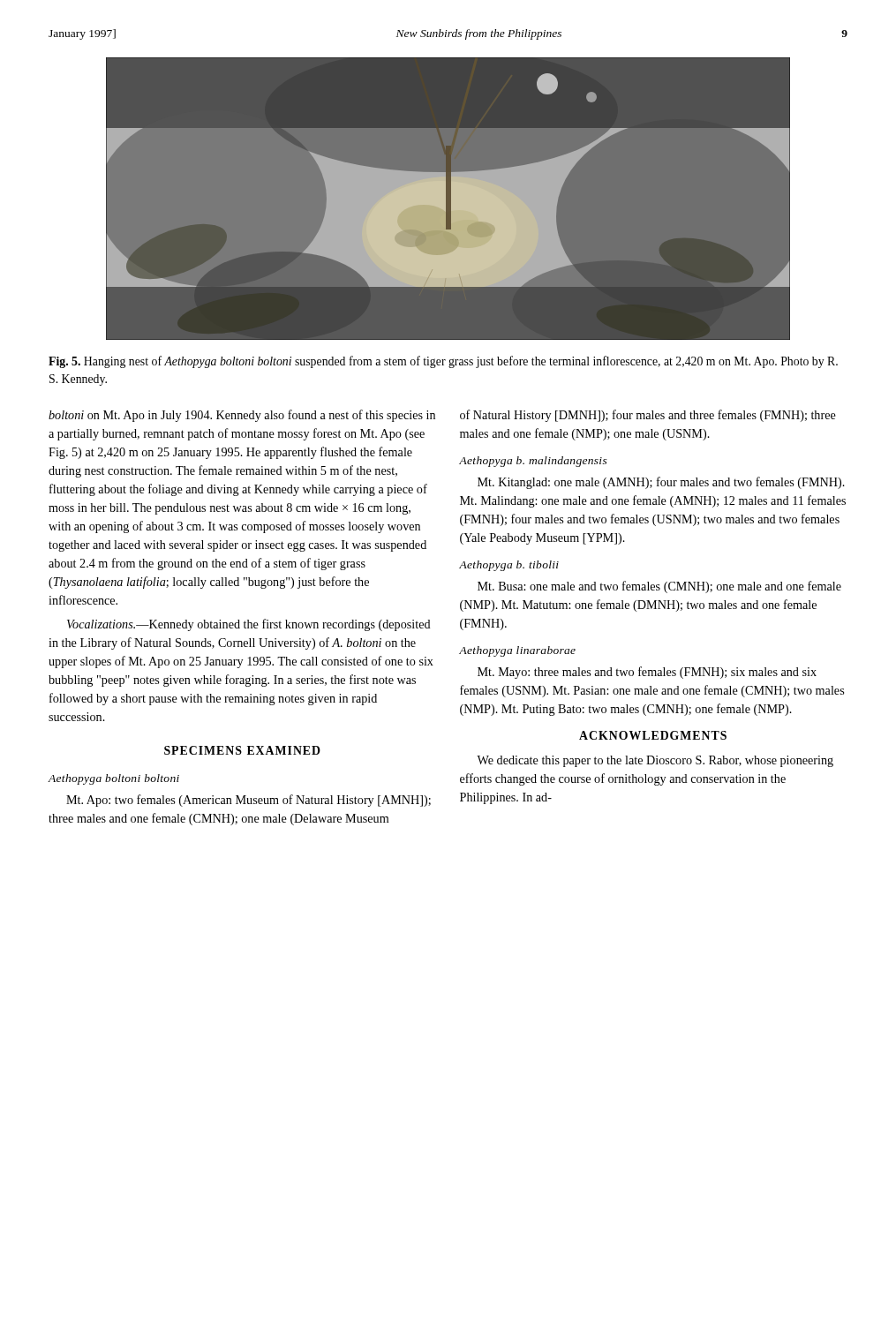Where is the caption that starts "Fig. 5. Hanging nest of Aethopyga boltoni"?
Image resolution: width=896 pixels, height=1324 pixels.
coord(443,370)
